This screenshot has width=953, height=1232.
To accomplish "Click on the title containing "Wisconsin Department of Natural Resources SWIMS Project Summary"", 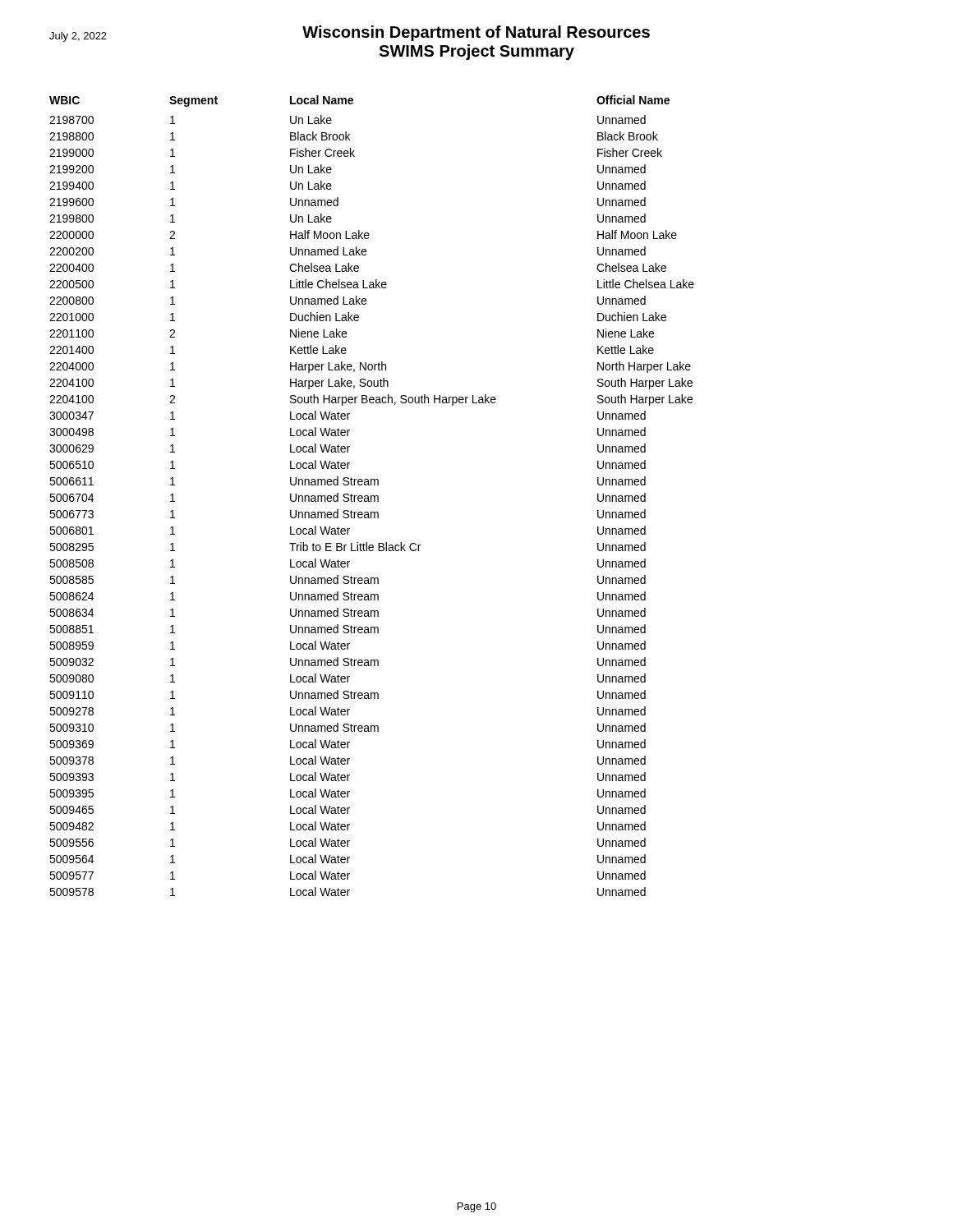I will (x=476, y=42).
